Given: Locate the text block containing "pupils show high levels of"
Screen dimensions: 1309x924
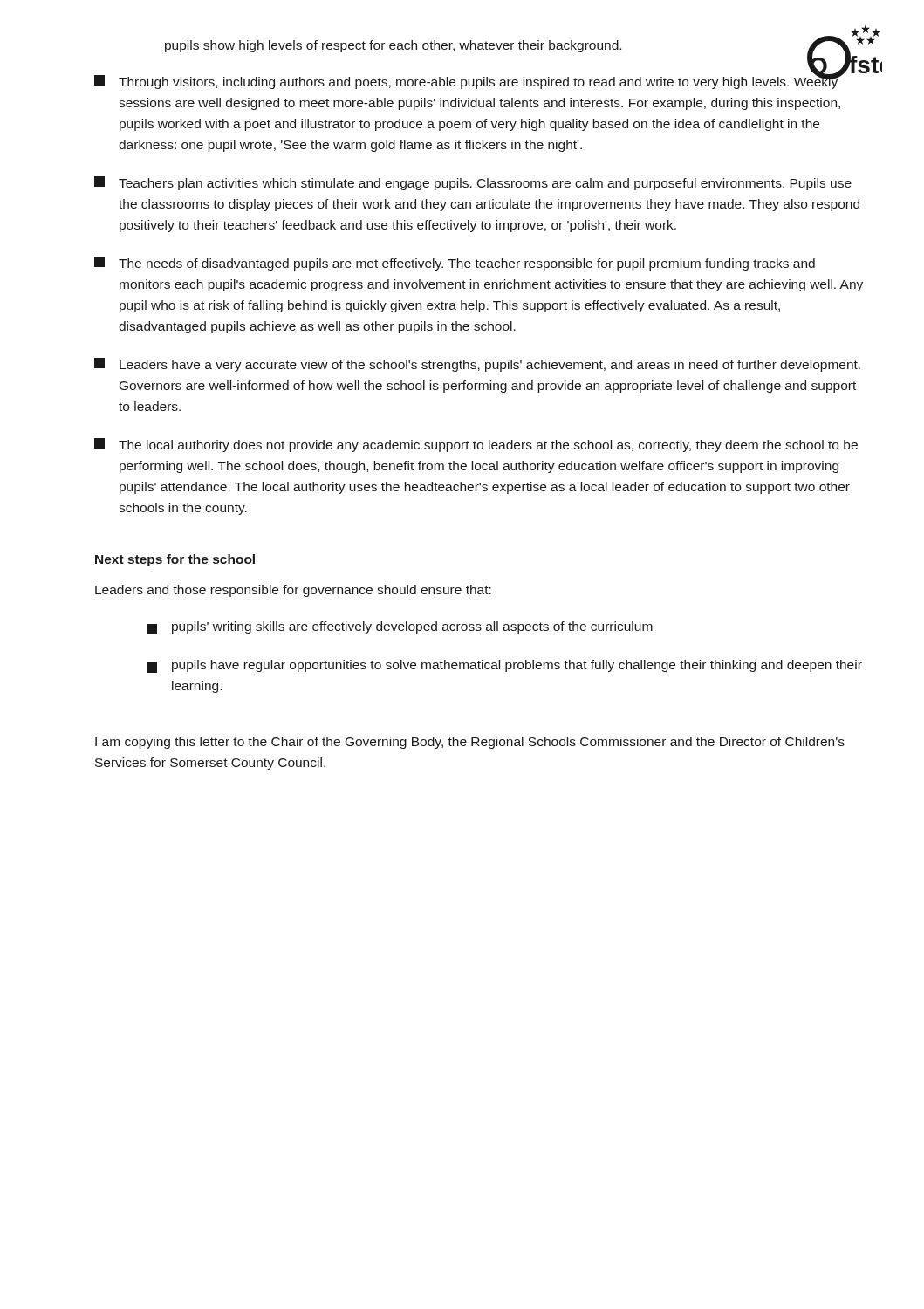Looking at the screenshot, I should coord(393,45).
